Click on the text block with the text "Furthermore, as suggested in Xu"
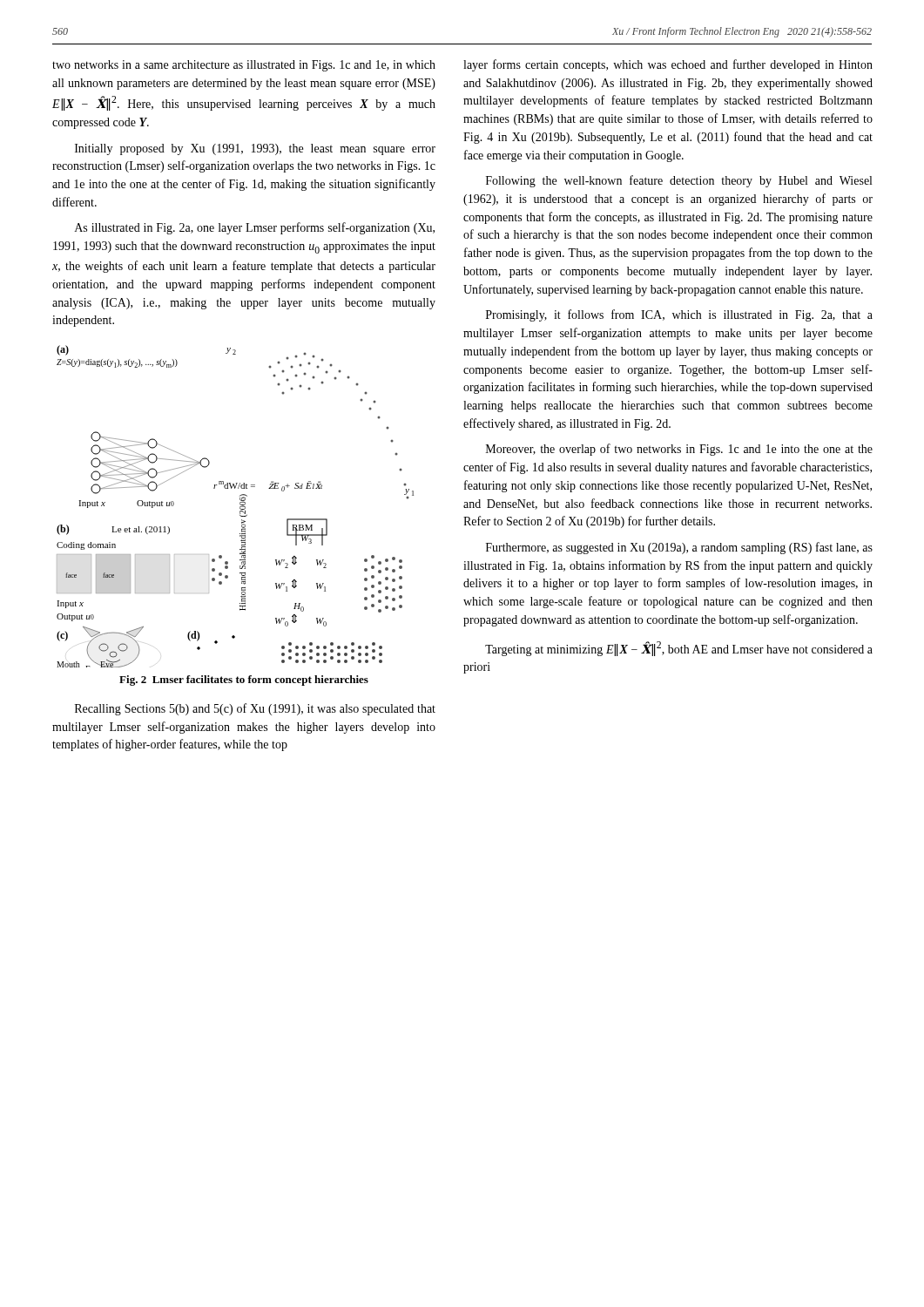The width and height of the screenshot is (924, 1307). click(x=668, y=584)
